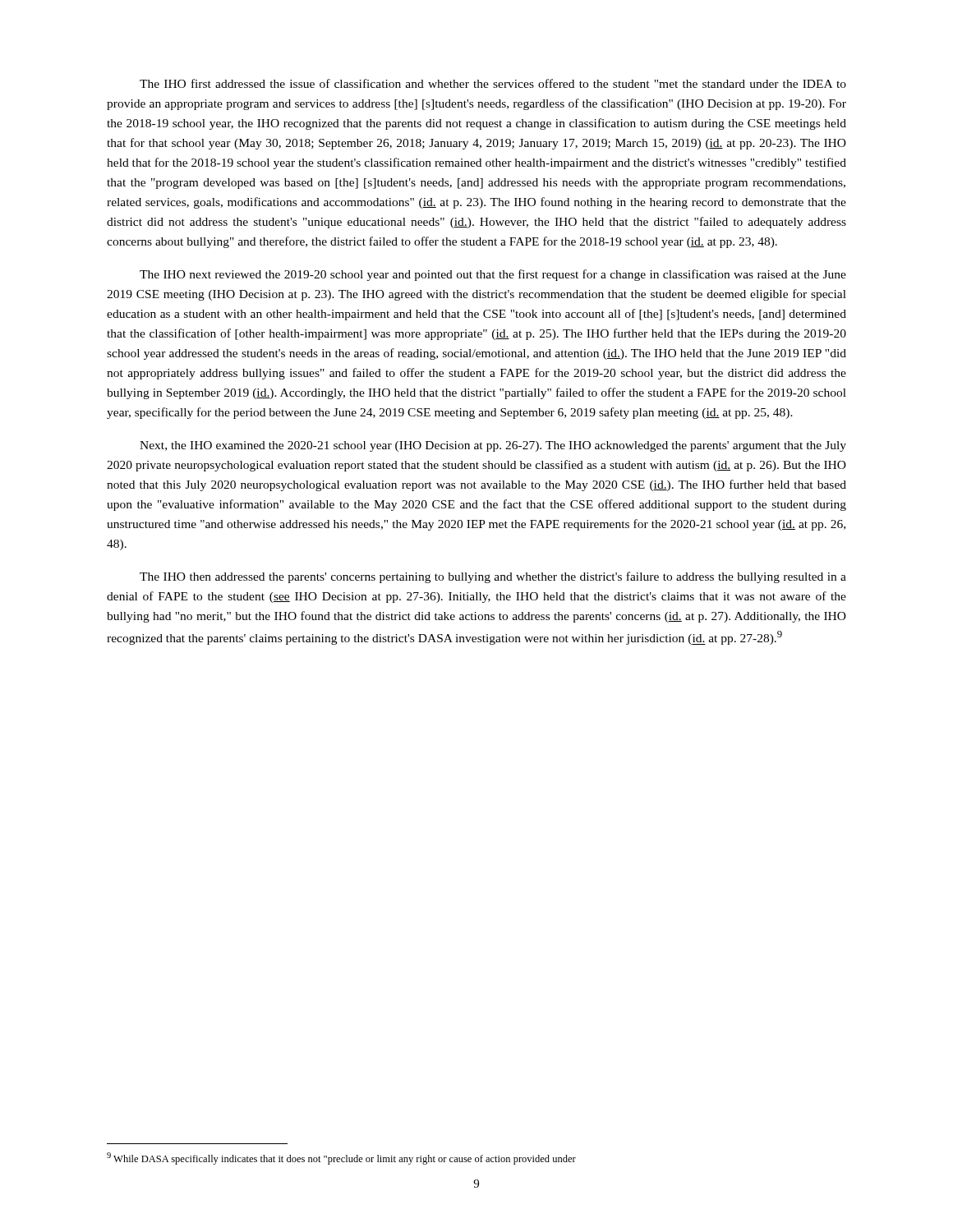Find the text block that reads "The IHO next reviewed the"

(x=476, y=343)
